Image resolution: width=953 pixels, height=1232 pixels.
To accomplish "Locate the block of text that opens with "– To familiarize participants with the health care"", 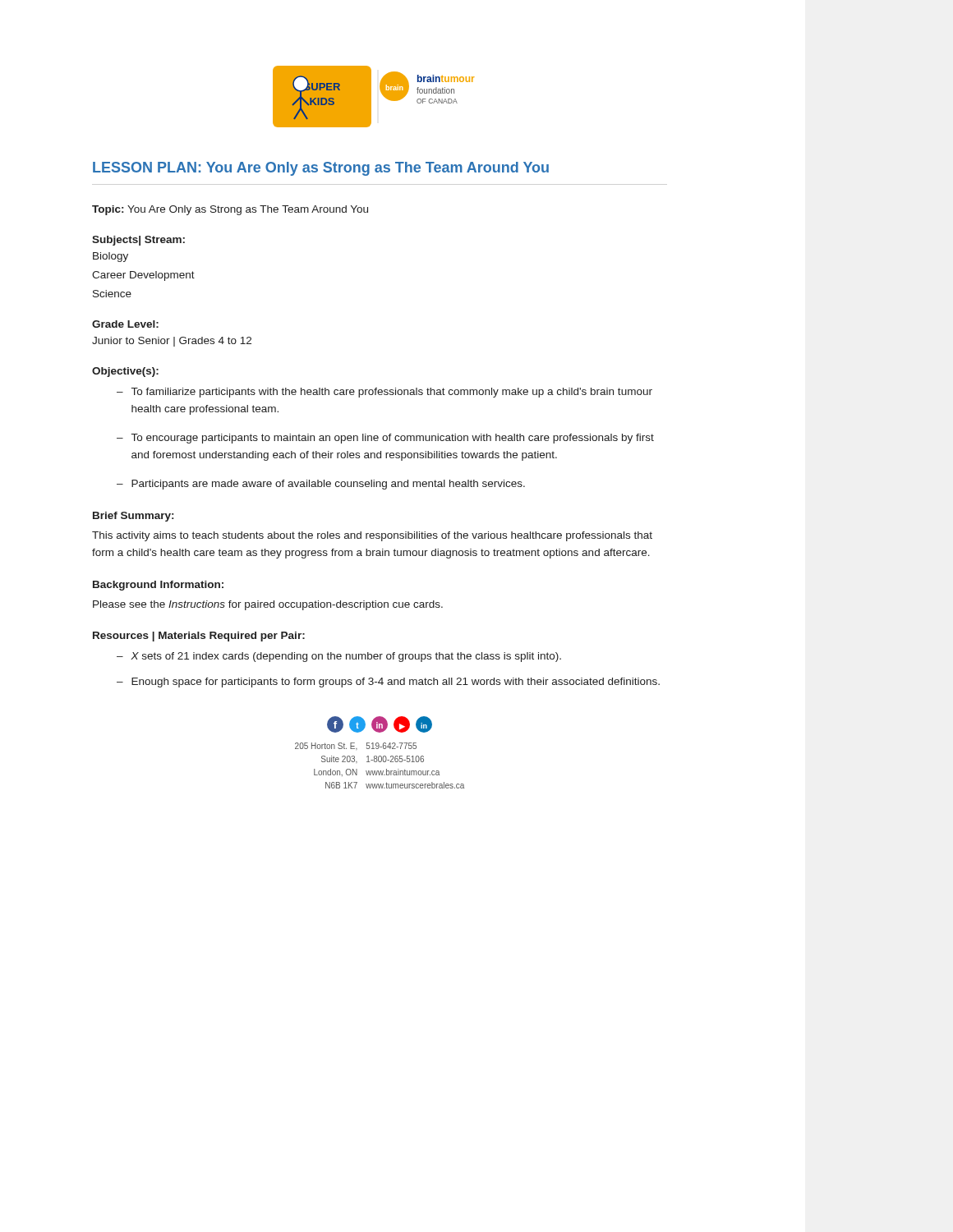I will tap(392, 401).
